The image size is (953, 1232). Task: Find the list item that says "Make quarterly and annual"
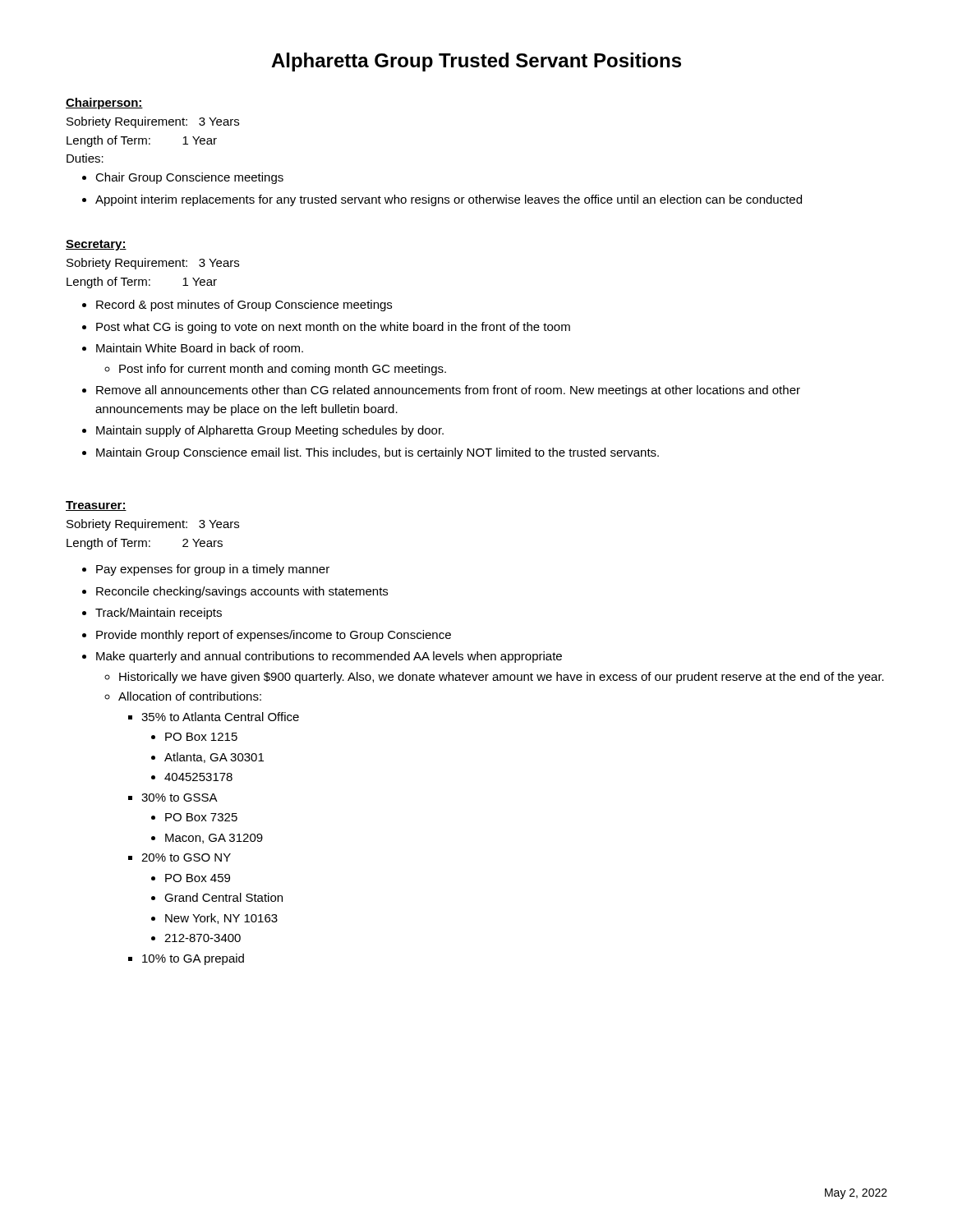click(329, 657)
